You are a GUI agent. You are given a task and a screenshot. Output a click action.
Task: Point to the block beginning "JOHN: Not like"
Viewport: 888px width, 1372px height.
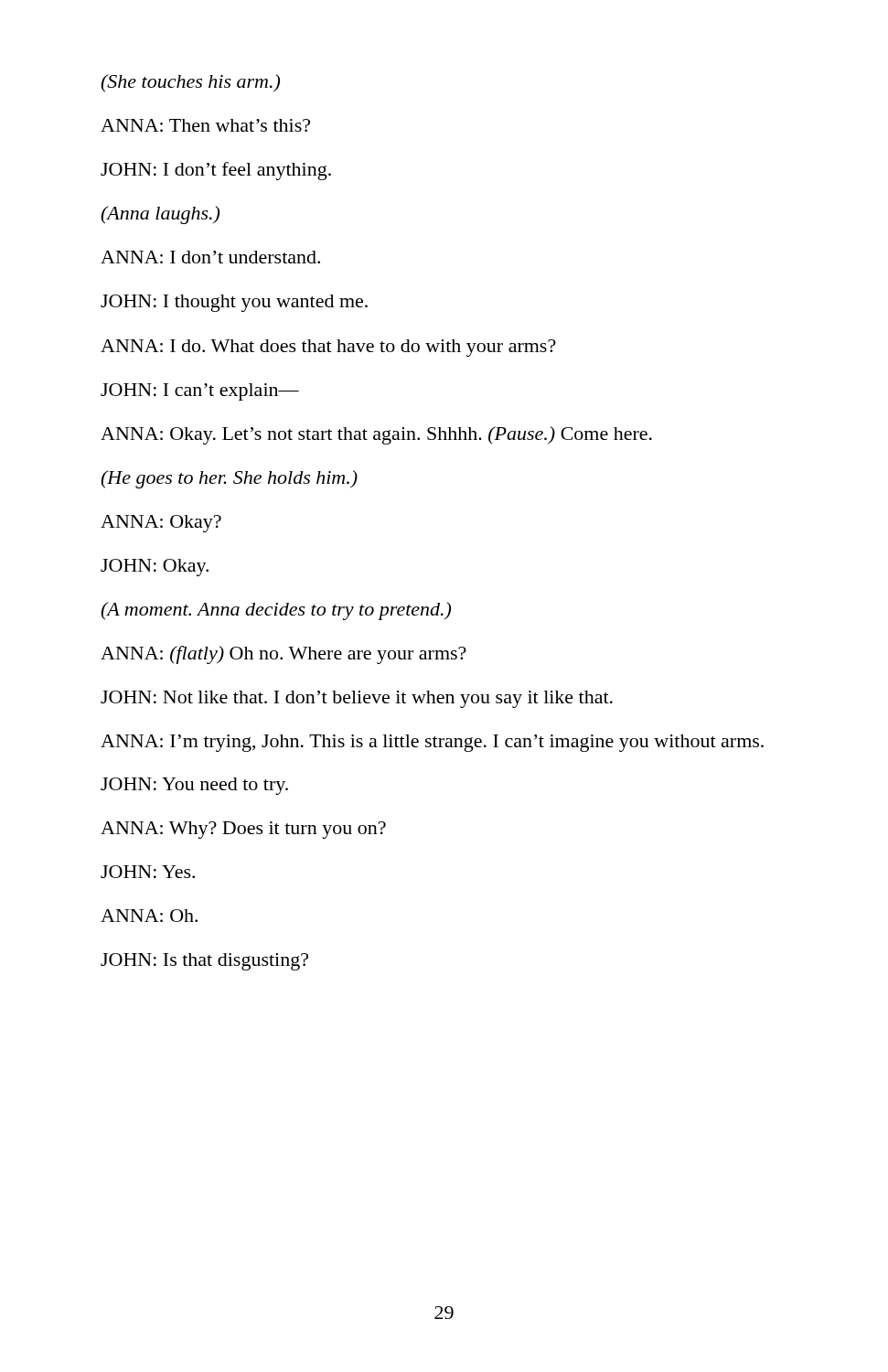point(444,697)
